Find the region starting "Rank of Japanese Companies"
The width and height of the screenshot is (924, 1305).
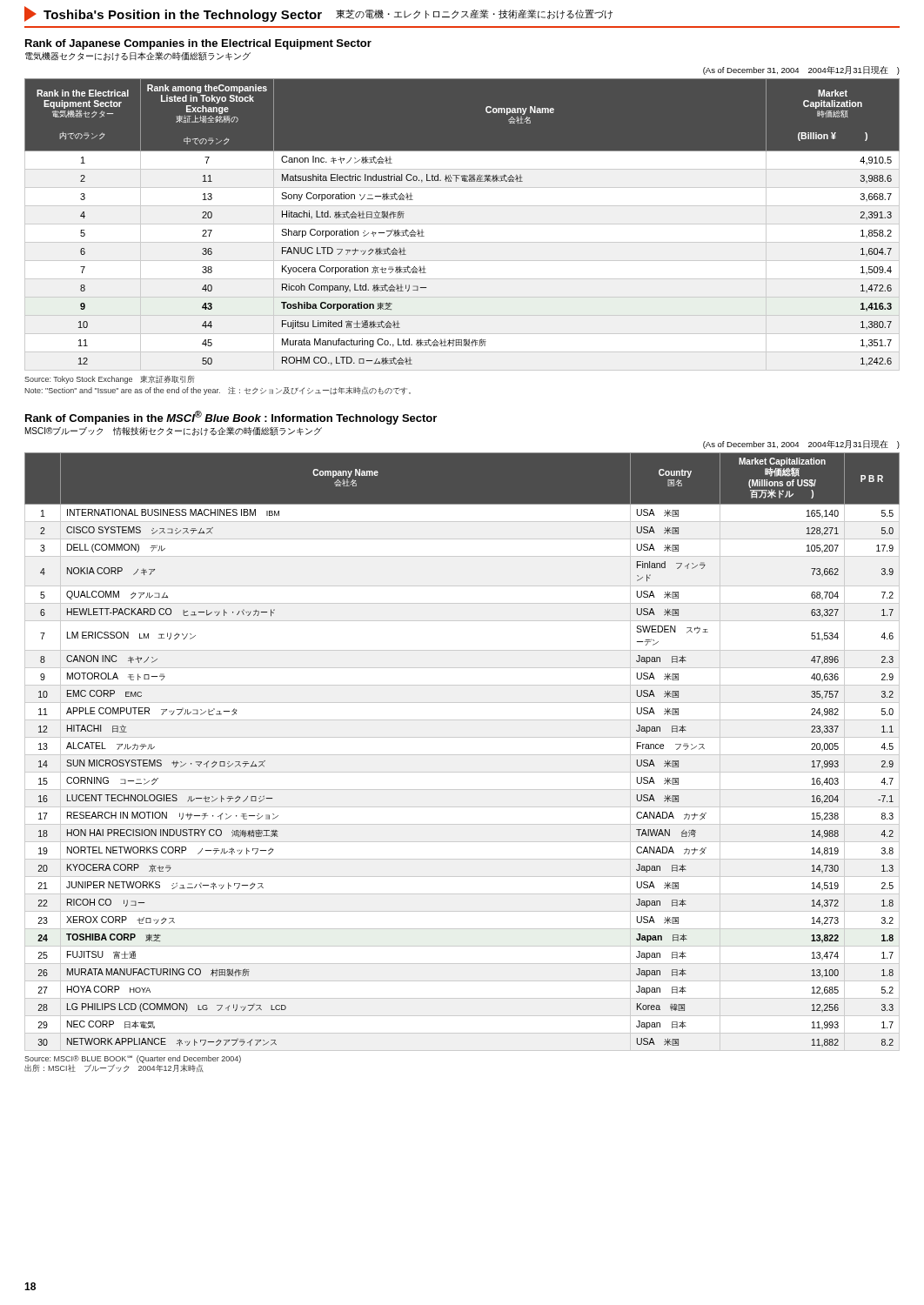(198, 43)
